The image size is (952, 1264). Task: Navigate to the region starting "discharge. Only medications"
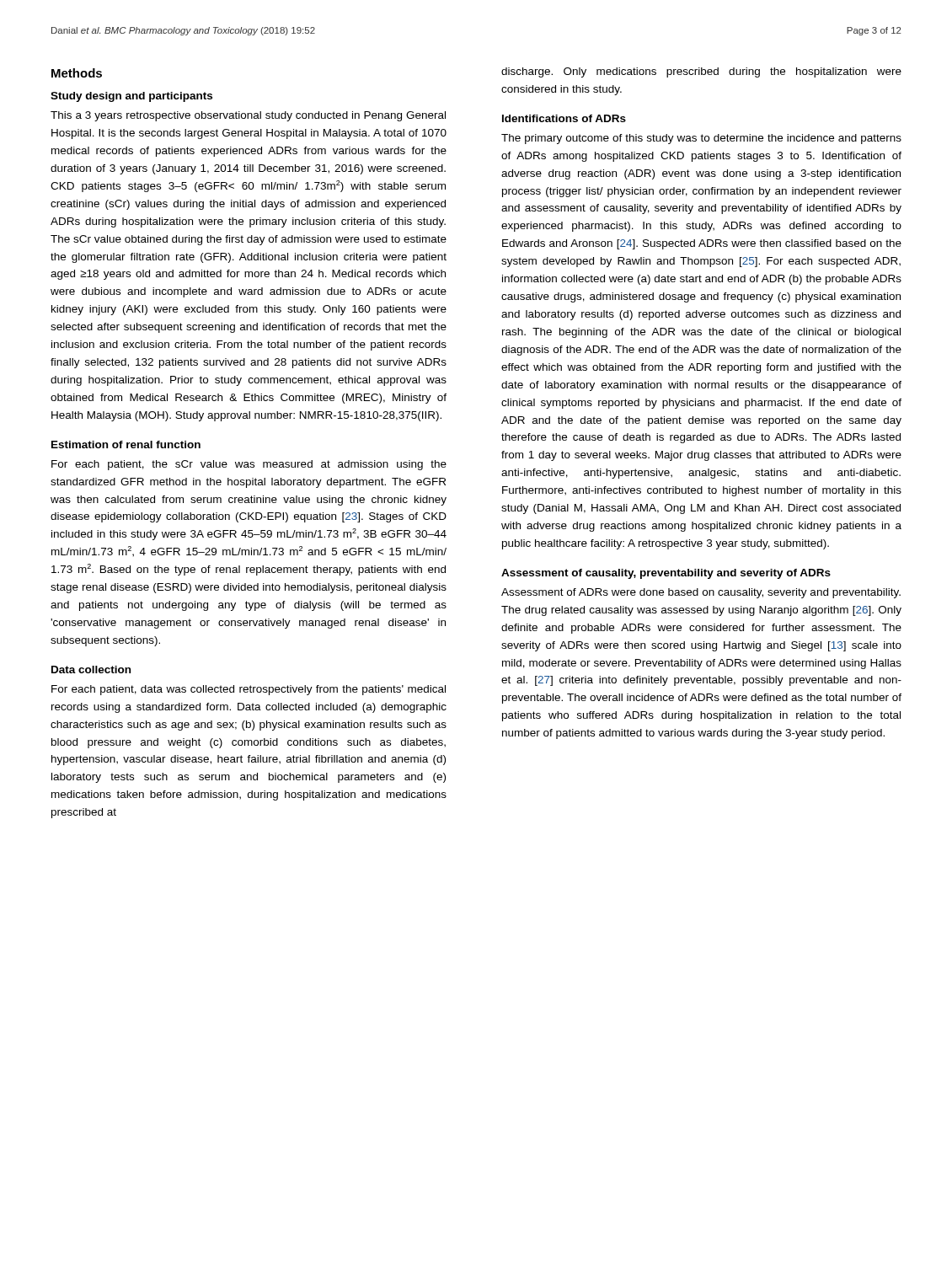coord(701,81)
